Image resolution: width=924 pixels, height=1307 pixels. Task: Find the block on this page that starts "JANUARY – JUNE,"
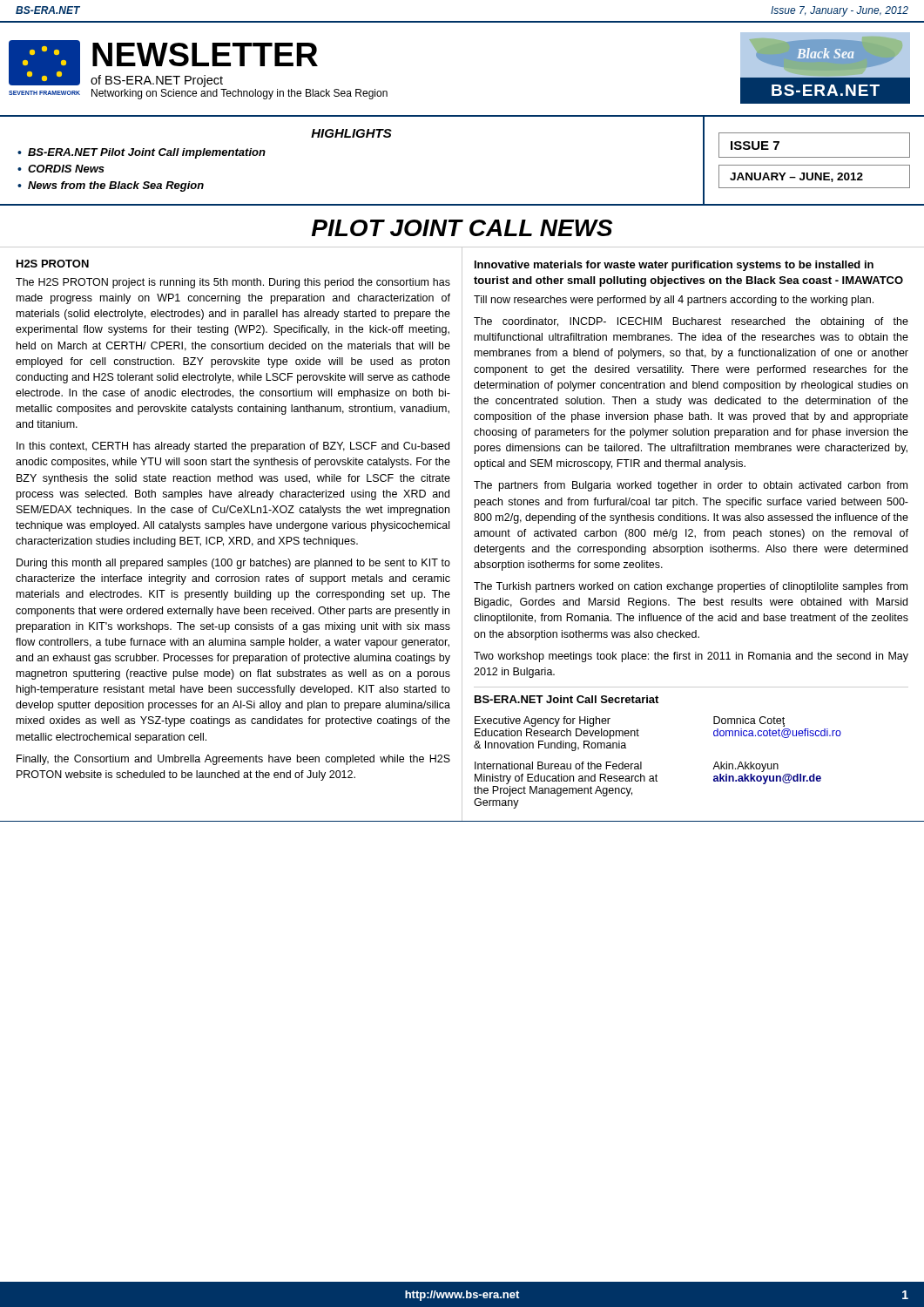(x=796, y=176)
